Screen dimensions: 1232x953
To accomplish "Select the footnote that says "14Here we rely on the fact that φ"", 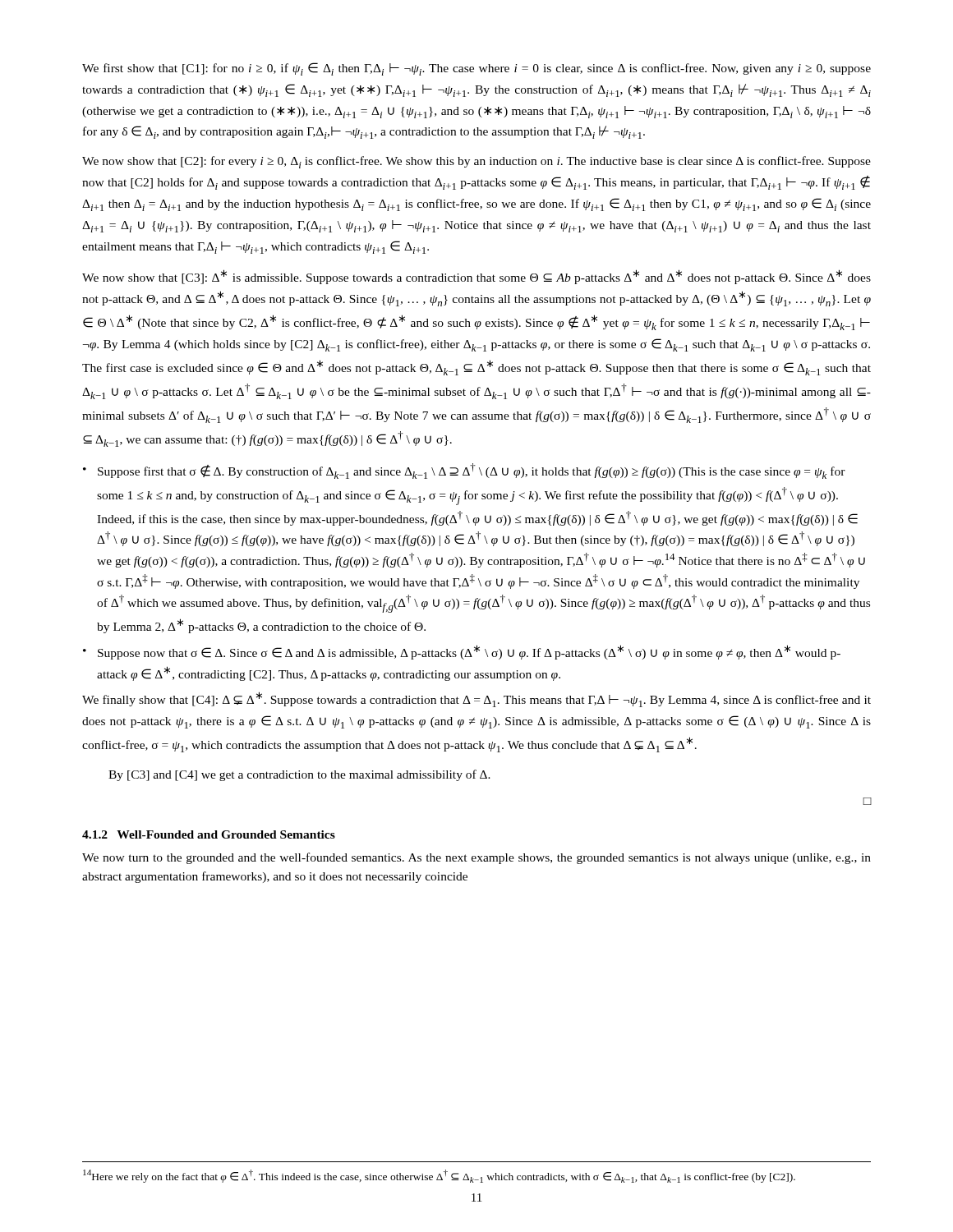I will pos(439,1175).
